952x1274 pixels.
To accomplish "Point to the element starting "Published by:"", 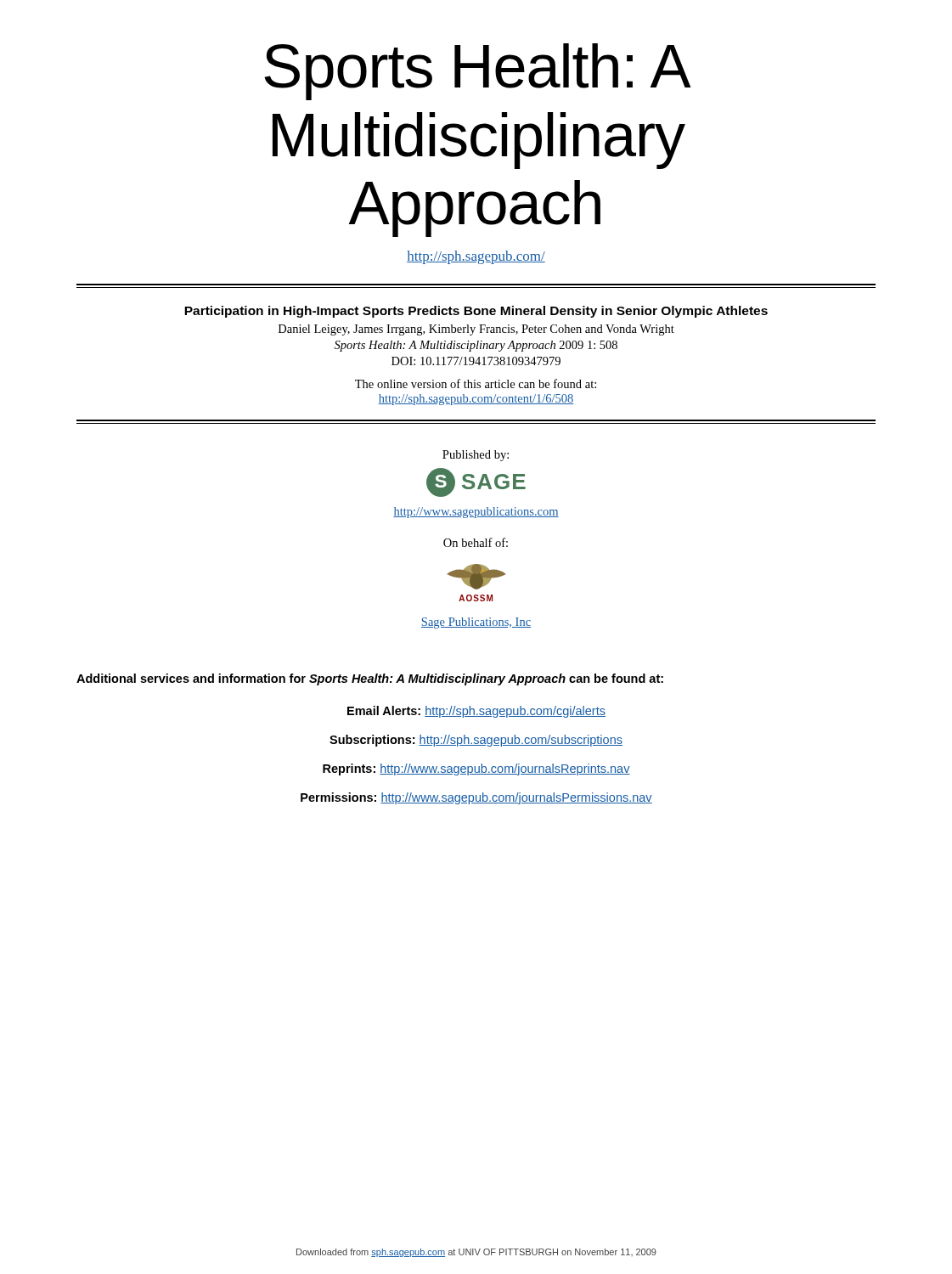I will tap(476, 454).
